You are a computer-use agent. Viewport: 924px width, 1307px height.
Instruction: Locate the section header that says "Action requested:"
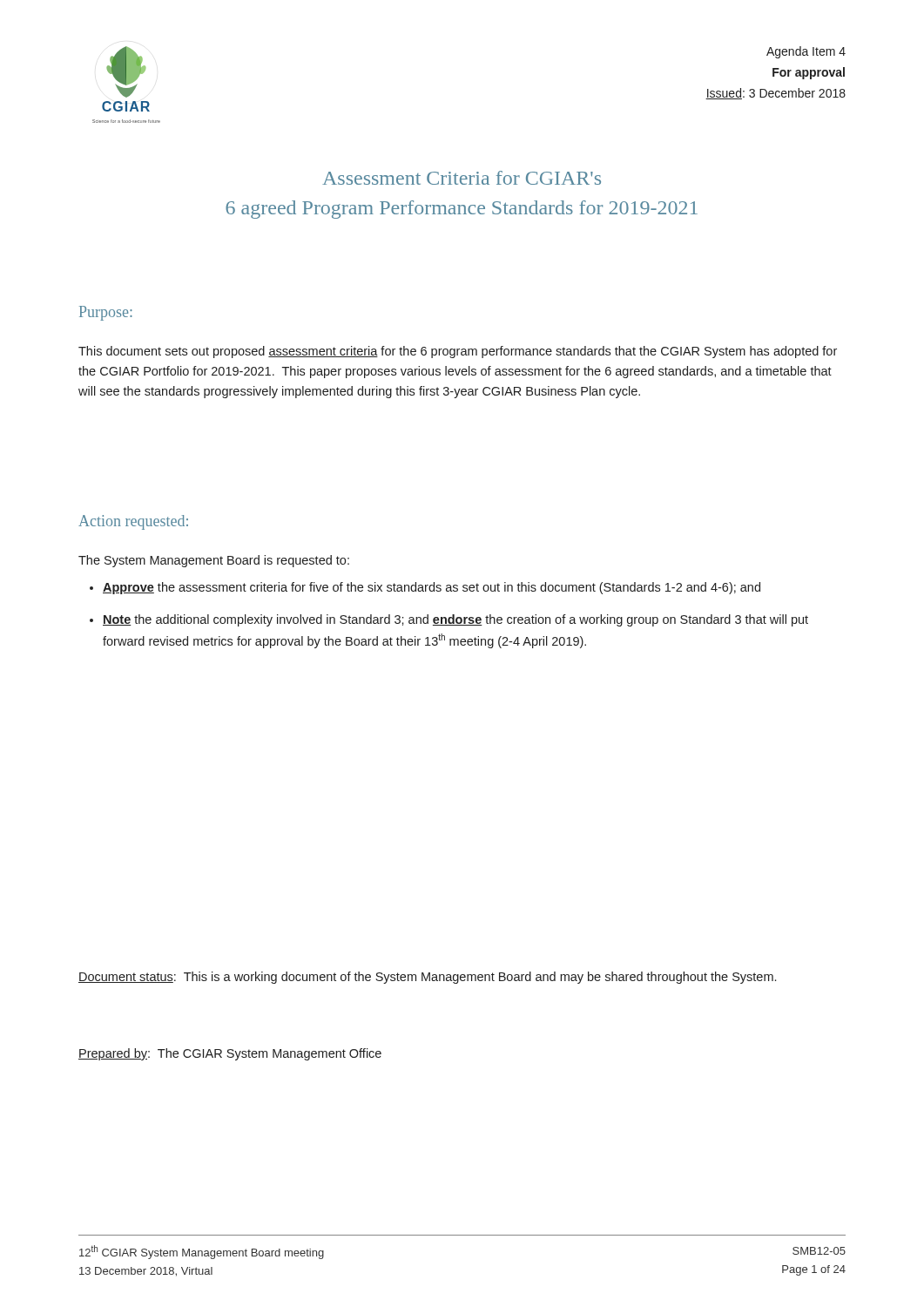pos(134,521)
